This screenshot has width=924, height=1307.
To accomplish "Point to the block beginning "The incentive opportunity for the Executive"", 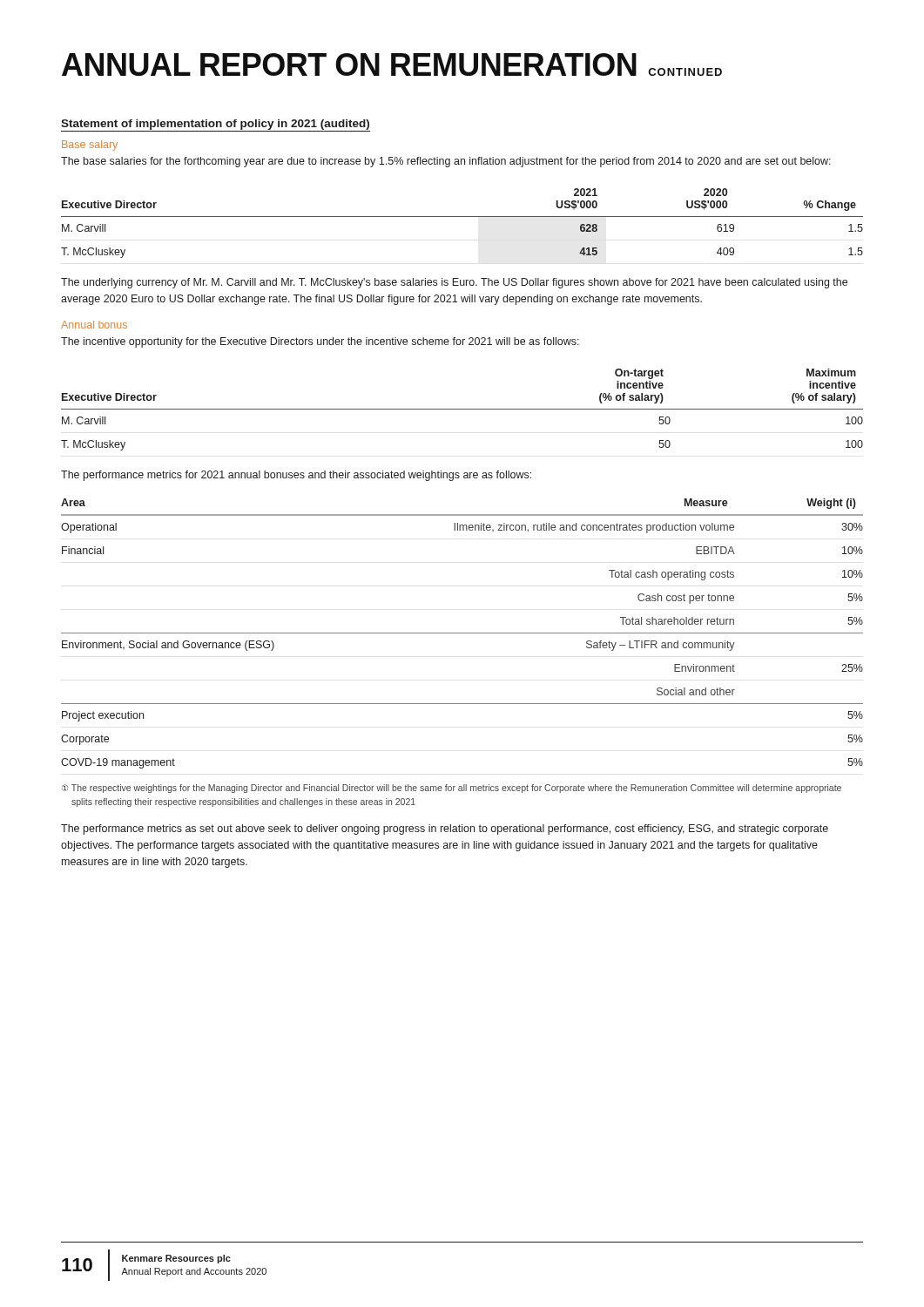I will pyautogui.click(x=320, y=342).
